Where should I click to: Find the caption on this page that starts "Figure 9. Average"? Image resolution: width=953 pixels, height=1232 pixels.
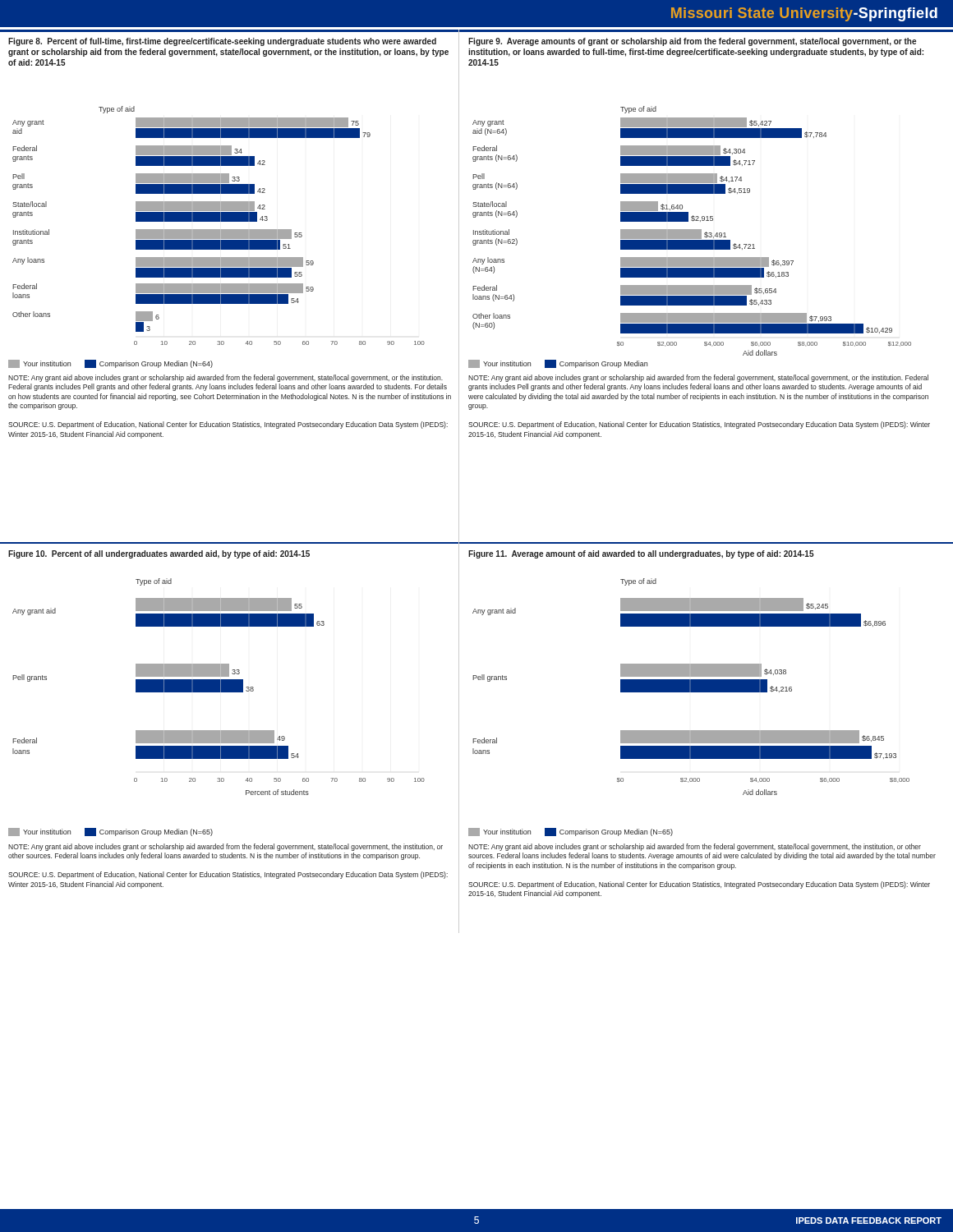pyautogui.click(x=696, y=52)
